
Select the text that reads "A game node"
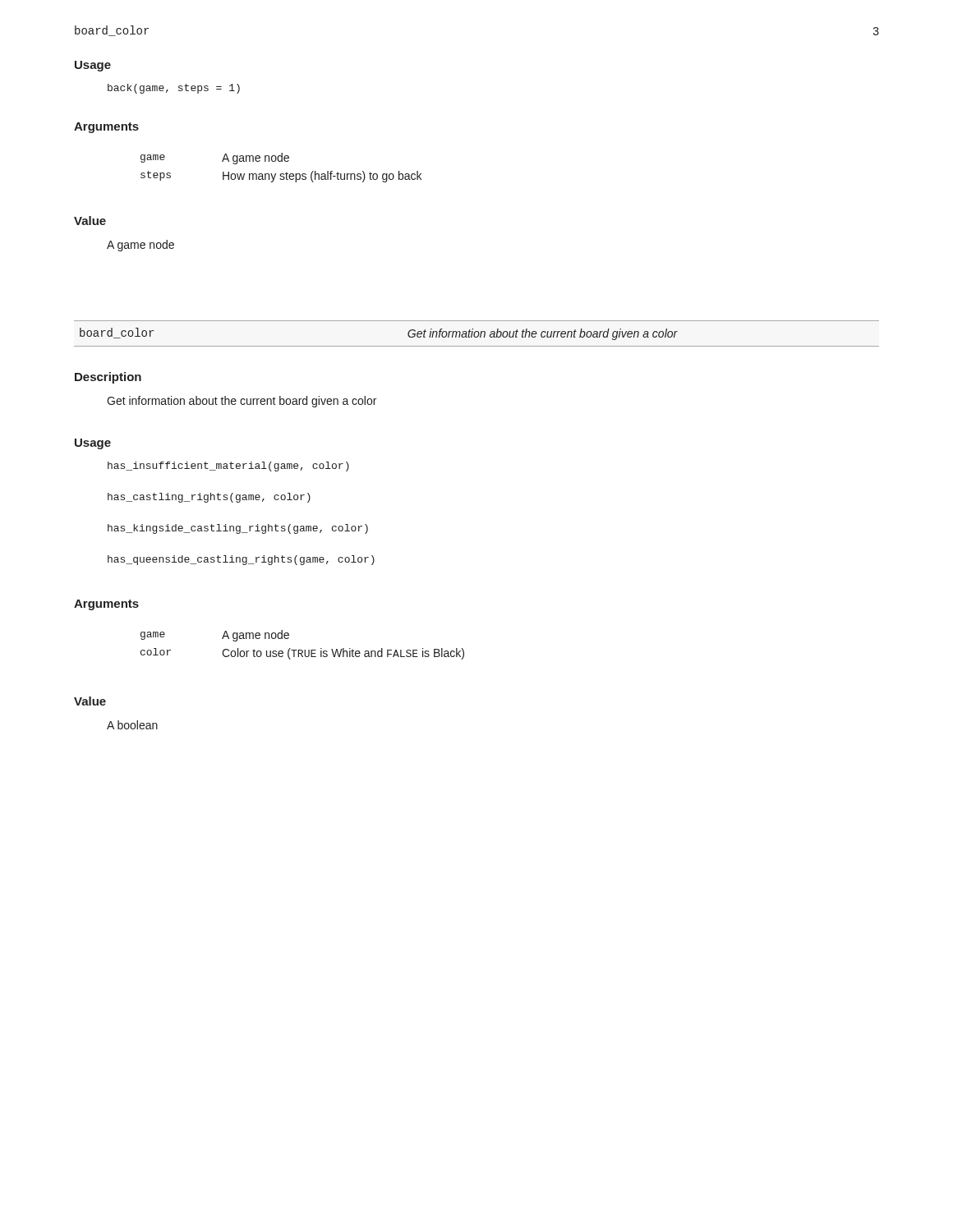[141, 245]
